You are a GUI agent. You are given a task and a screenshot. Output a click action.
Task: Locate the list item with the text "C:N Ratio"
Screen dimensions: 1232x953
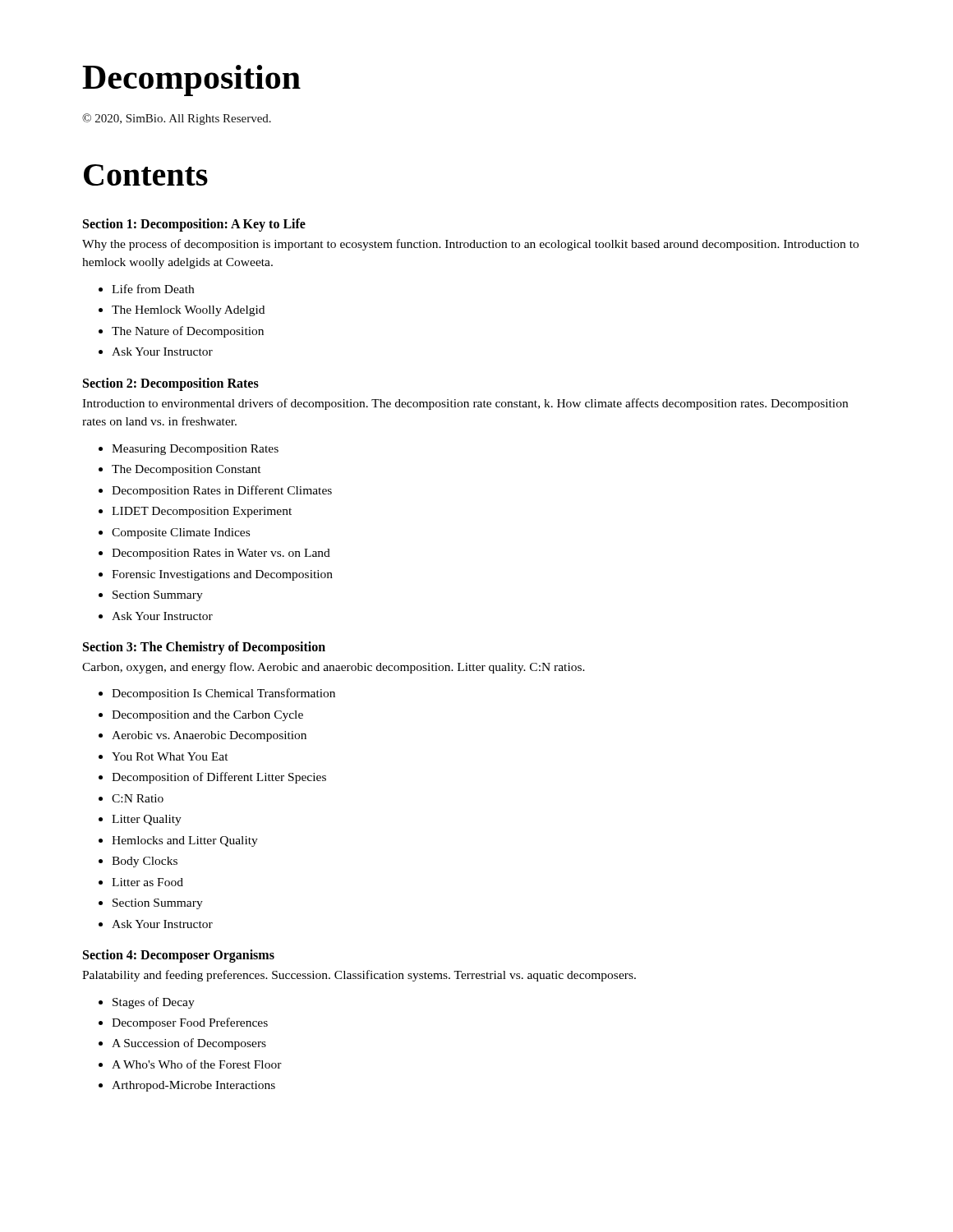coord(138,798)
